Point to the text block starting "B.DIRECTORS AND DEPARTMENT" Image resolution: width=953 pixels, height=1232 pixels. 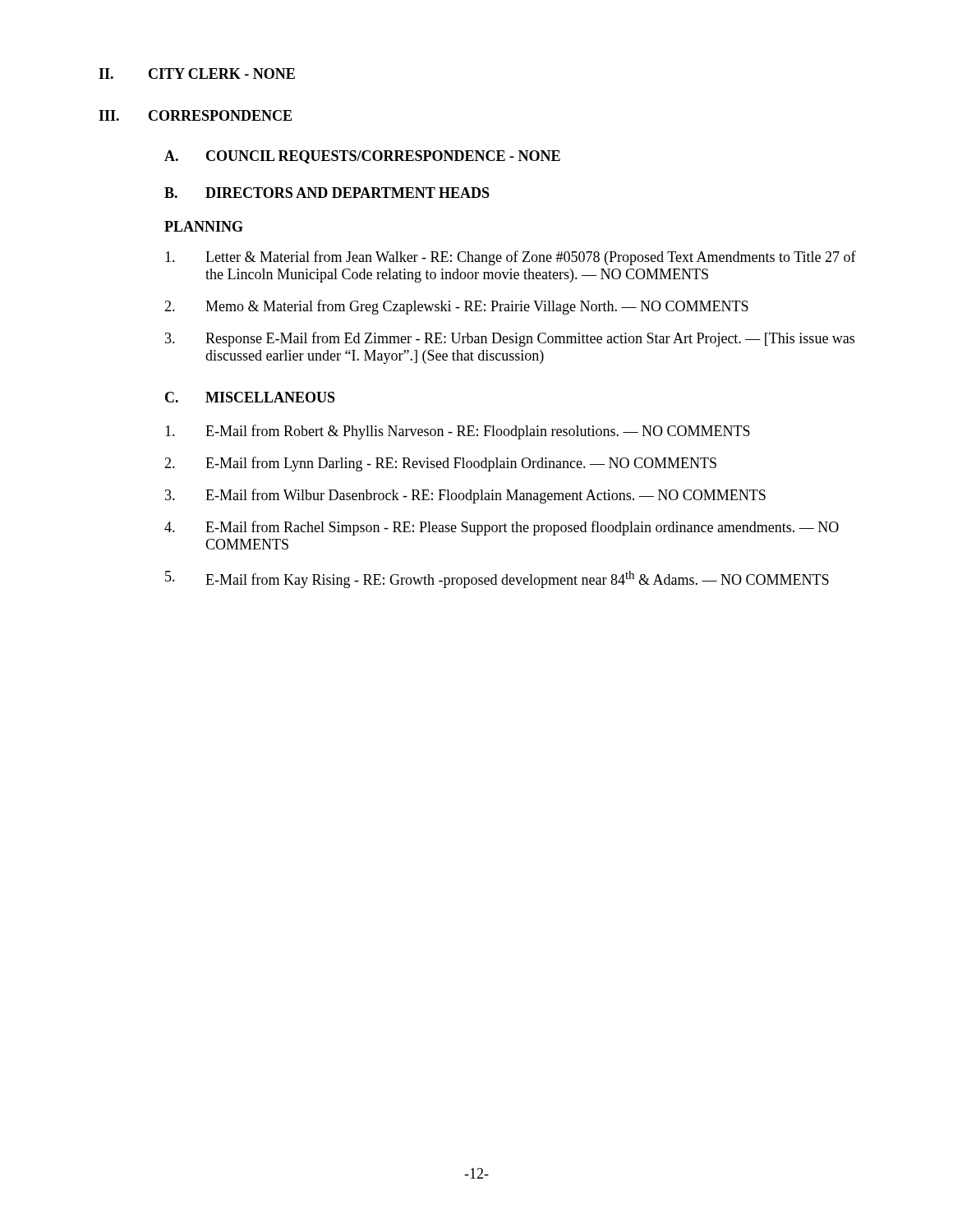327,193
